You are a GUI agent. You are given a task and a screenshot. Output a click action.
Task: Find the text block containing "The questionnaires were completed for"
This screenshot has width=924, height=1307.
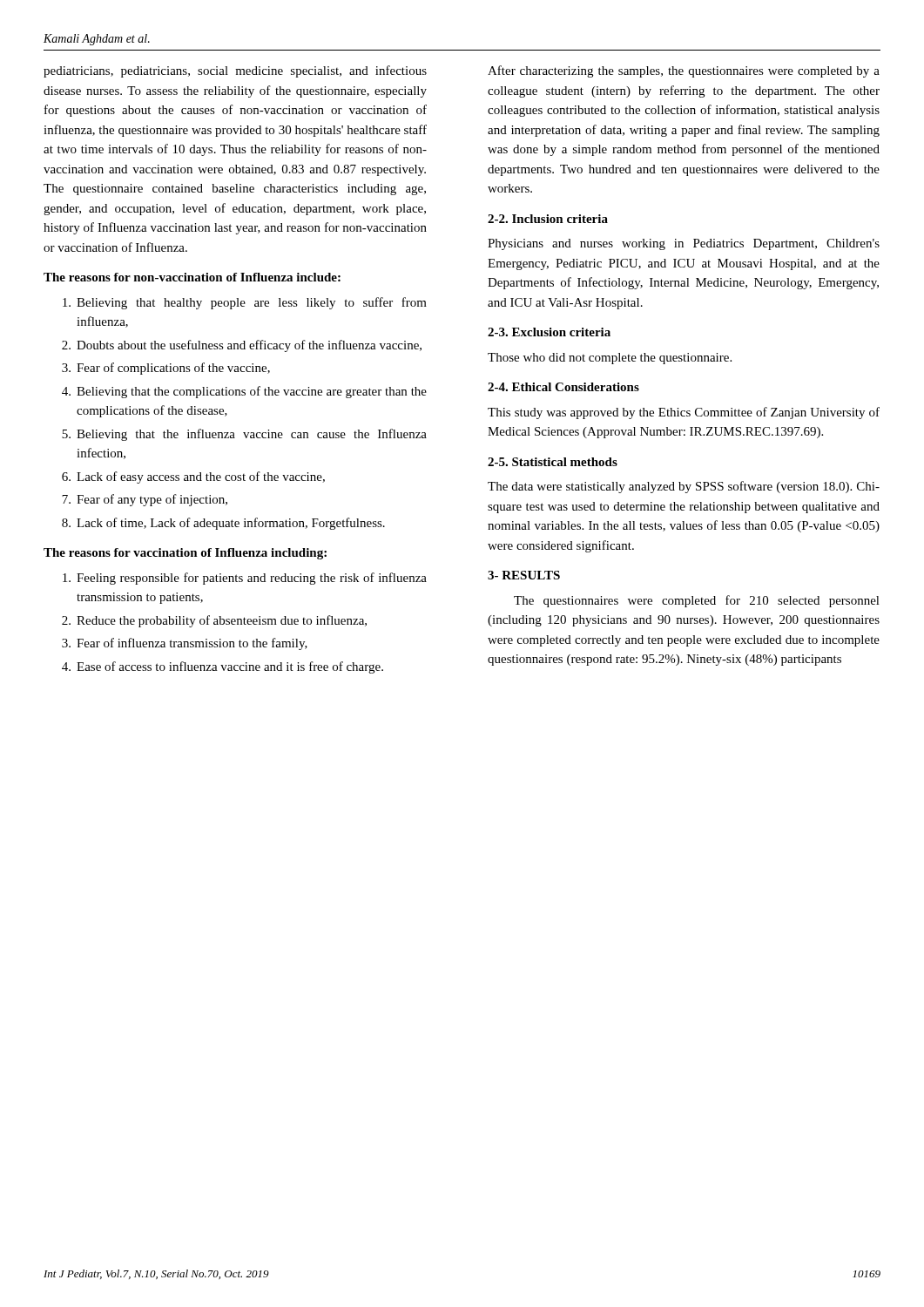[684, 629]
